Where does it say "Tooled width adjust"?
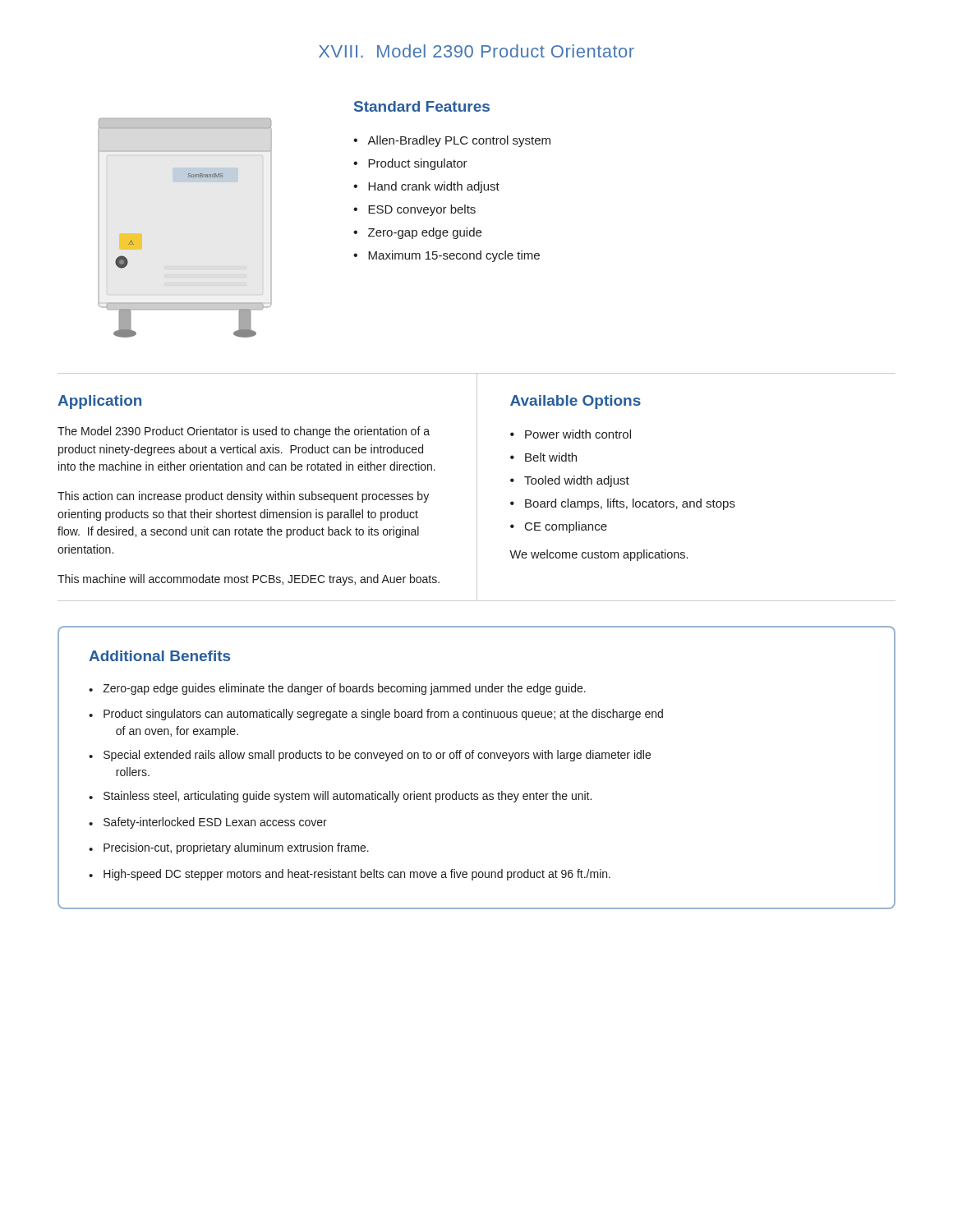 pyautogui.click(x=577, y=480)
